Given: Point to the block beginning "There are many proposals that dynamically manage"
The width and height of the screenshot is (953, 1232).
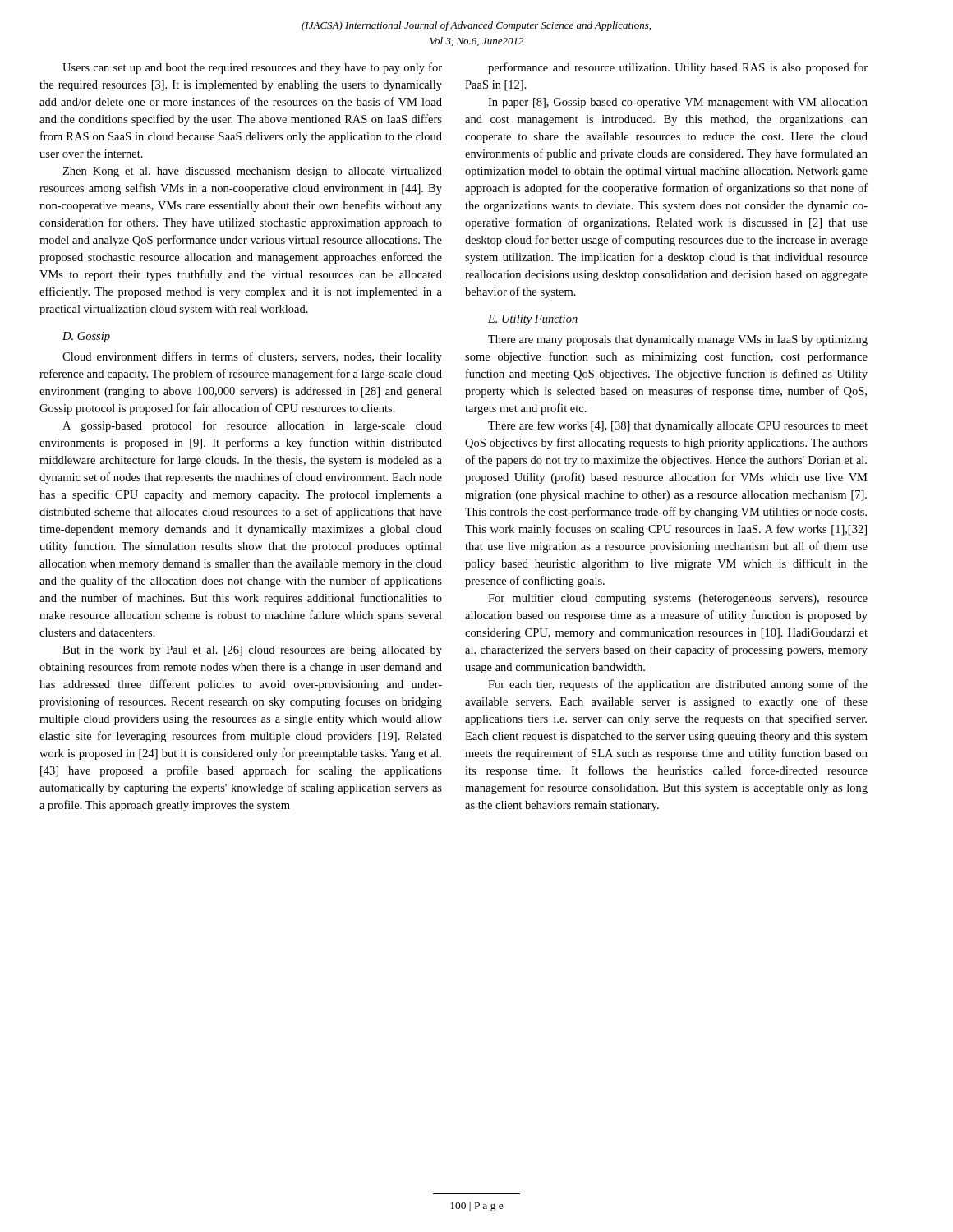Looking at the screenshot, I should [x=666, y=374].
